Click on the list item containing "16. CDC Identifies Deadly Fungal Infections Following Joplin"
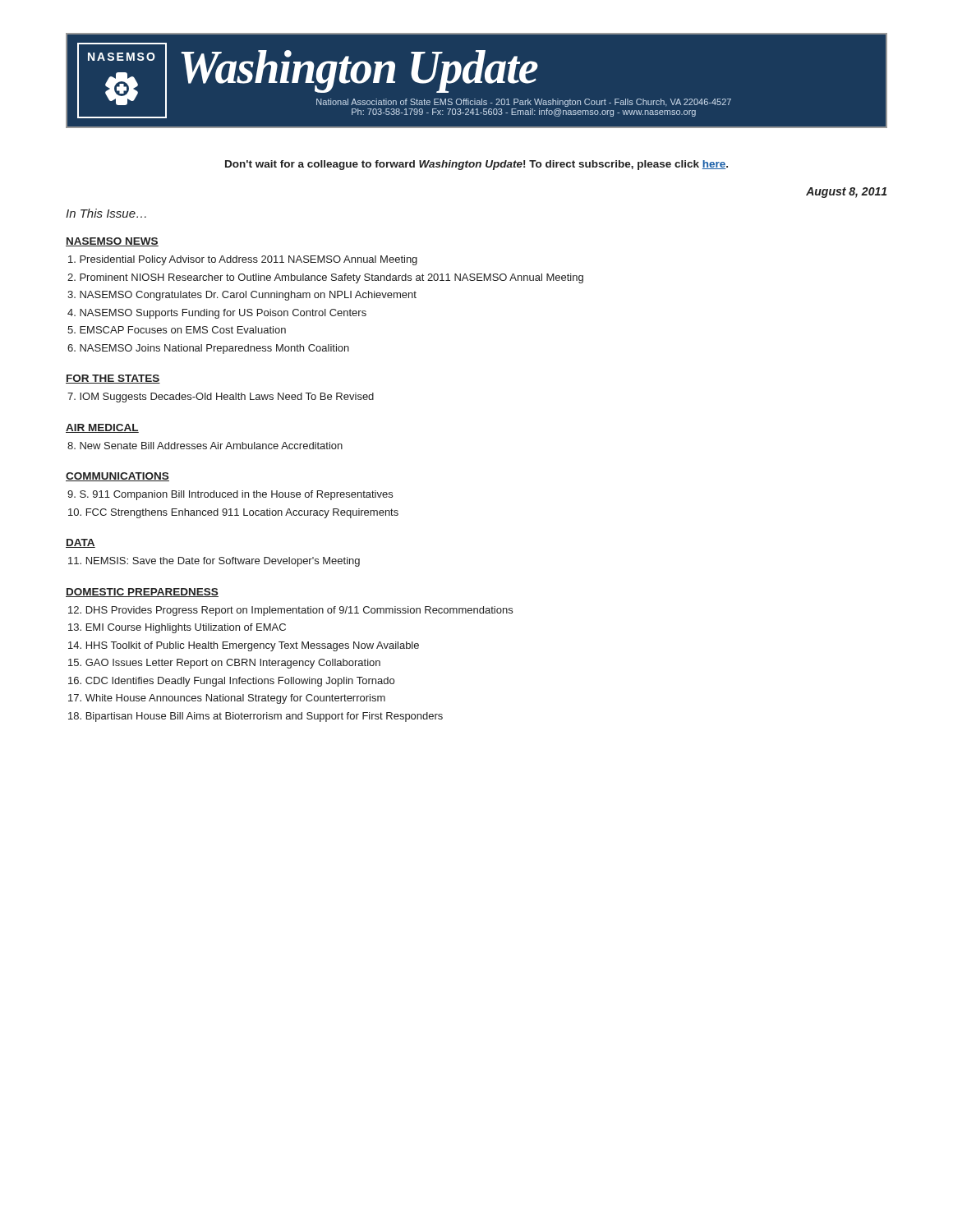The image size is (953, 1232). 231,680
